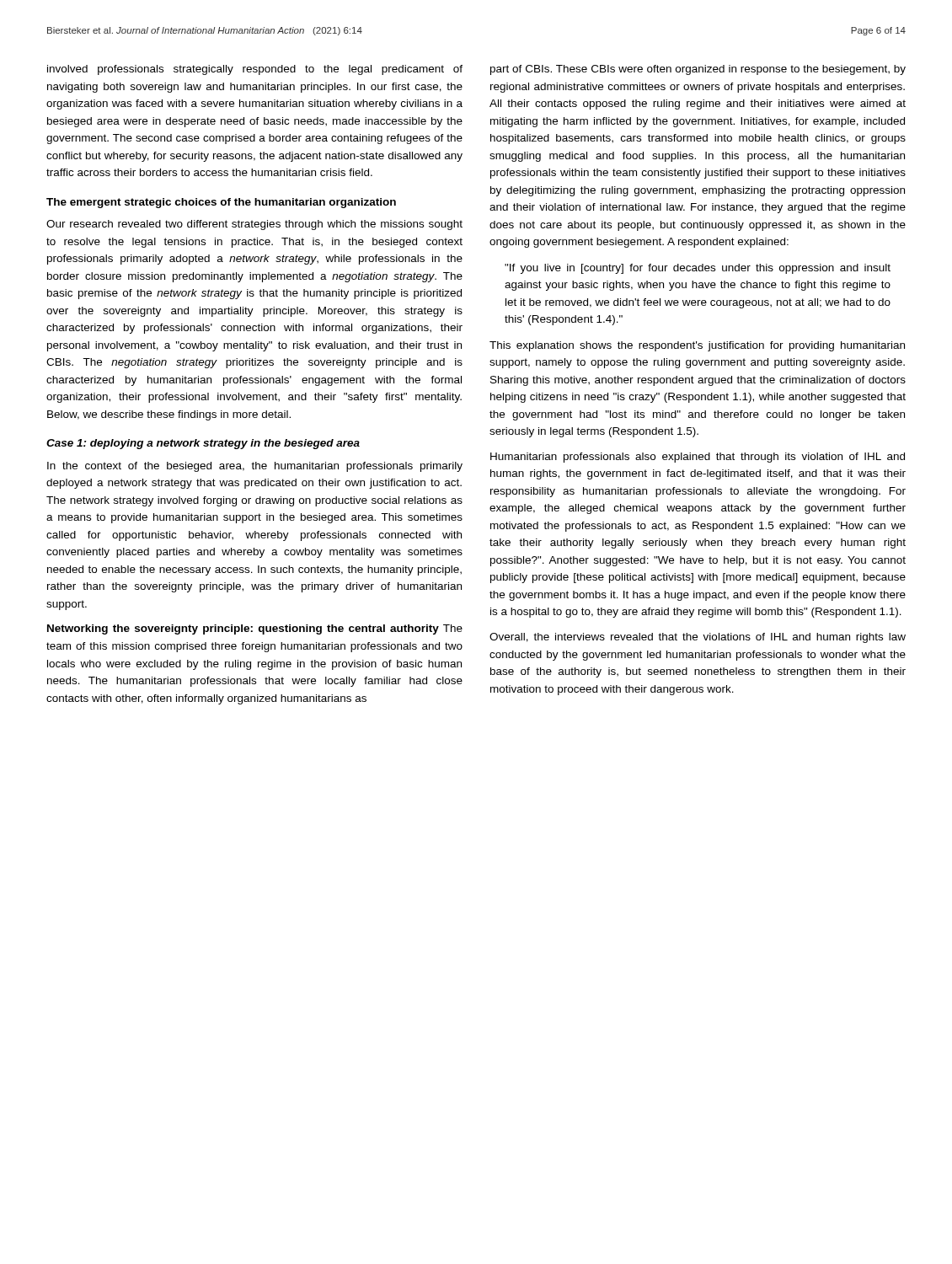Screen dimensions: 1264x952
Task: Click on the element starting "In the context of the besieged area, the"
Action: point(254,535)
